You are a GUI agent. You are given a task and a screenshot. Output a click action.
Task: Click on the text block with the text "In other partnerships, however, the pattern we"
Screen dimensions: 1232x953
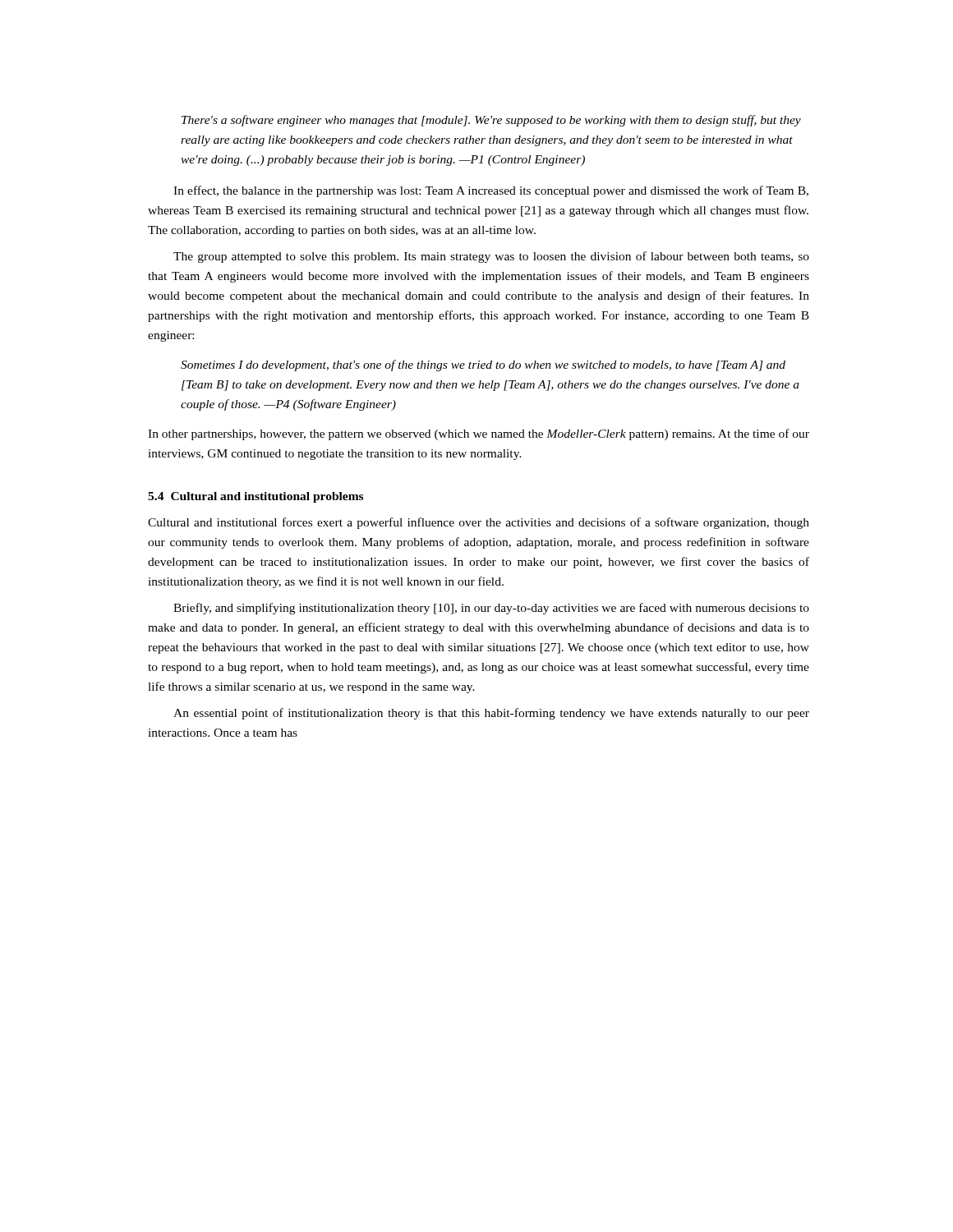pos(479,444)
